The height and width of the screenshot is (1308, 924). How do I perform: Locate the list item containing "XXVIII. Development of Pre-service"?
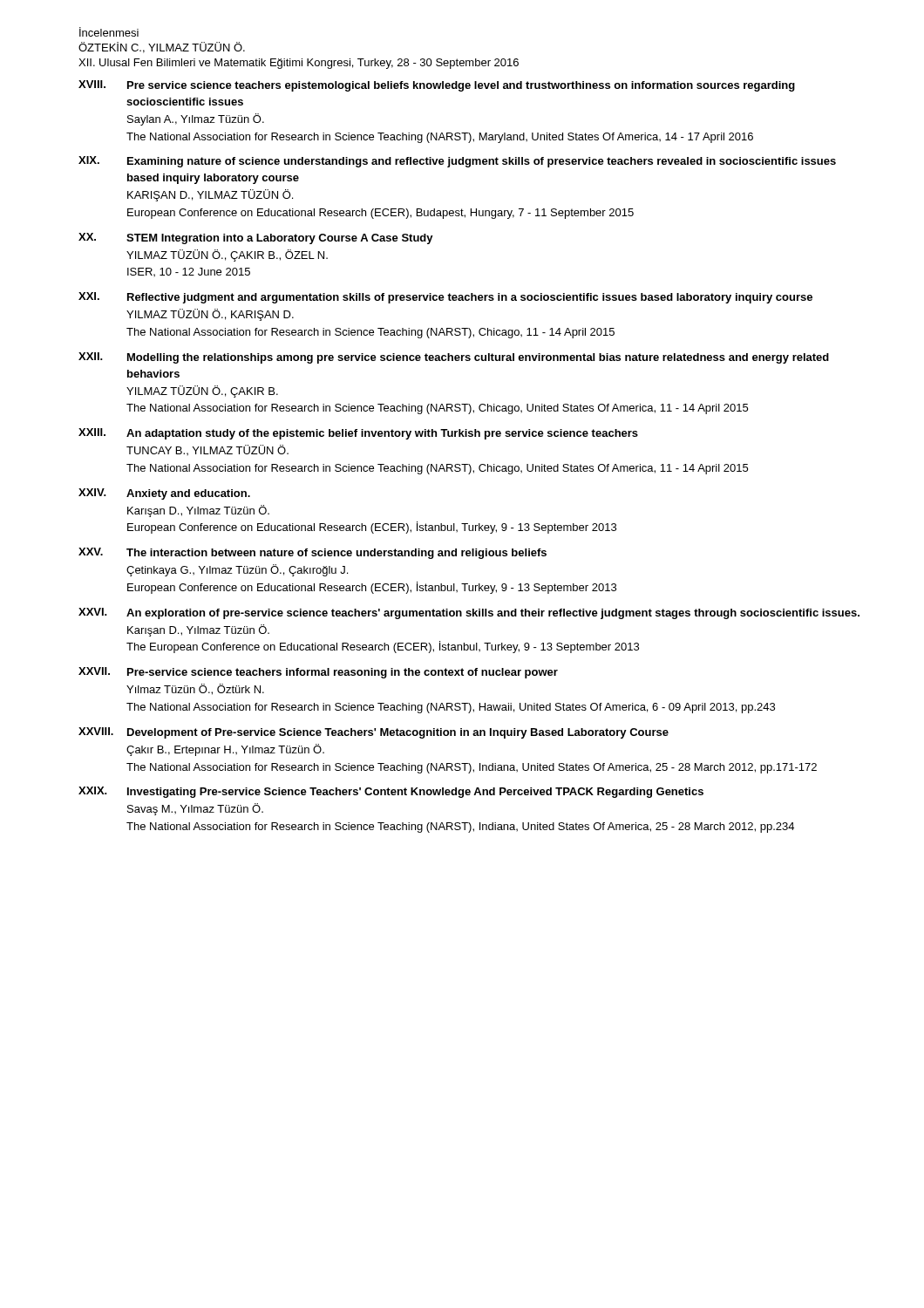click(x=374, y=733)
